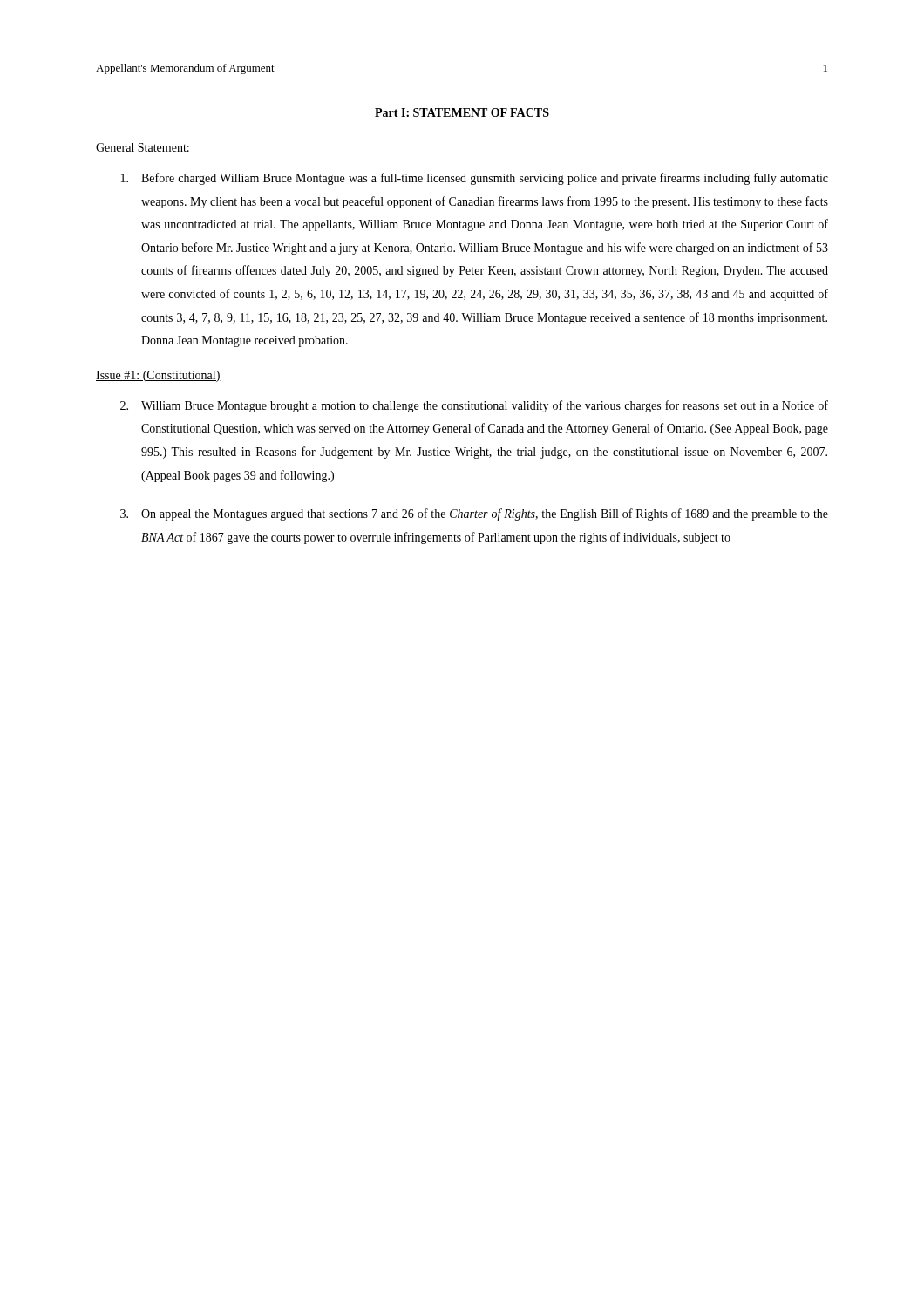
Task: Locate the block starting "Issue #1: (Constitutional)"
Action: [158, 375]
